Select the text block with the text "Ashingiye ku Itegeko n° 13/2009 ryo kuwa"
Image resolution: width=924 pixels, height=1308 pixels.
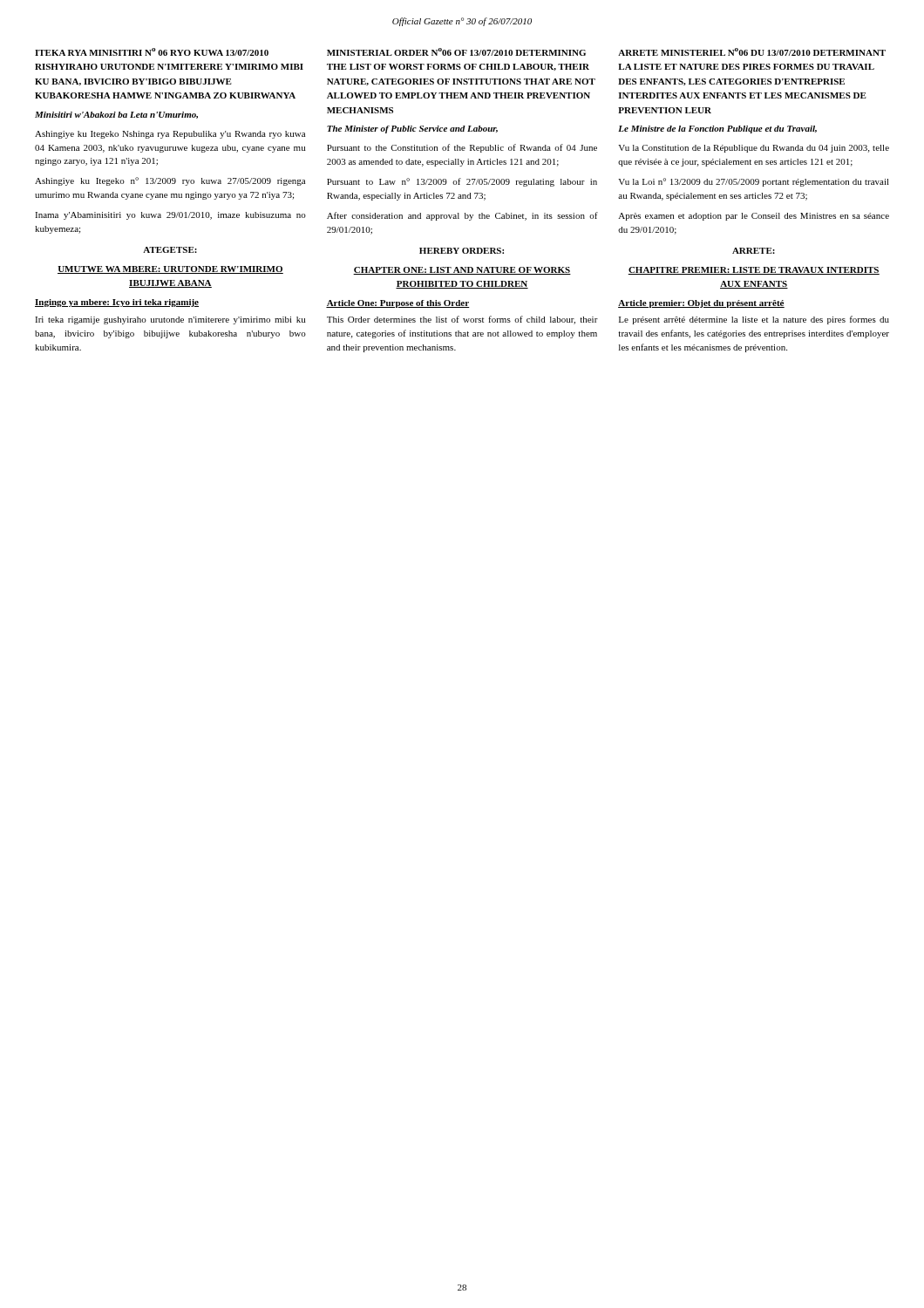(x=170, y=189)
